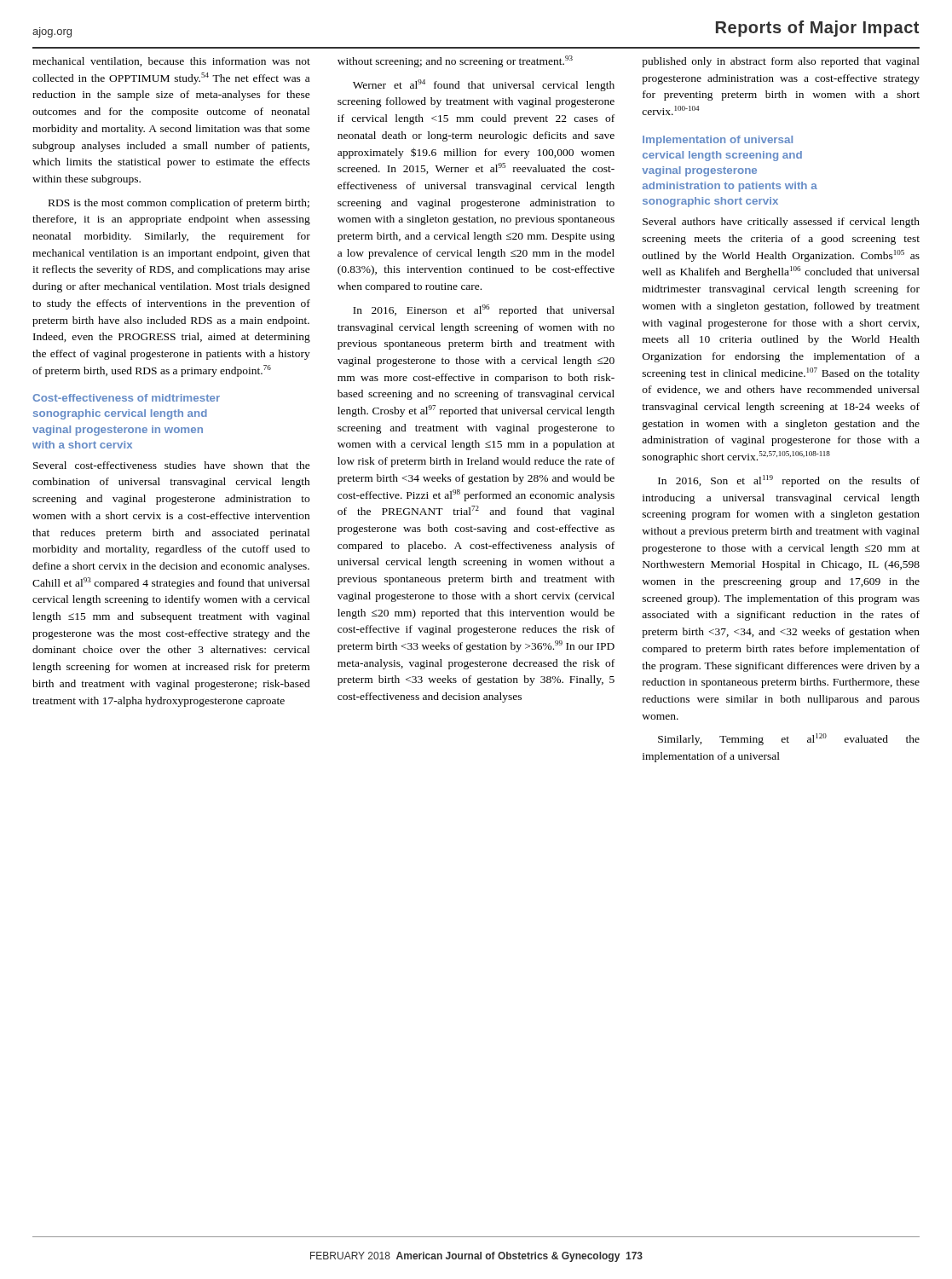The image size is (952, 1279).
Task: Where is the passage that starts "Several cost-effectiveness studies have shown"?
Action: click(x=171, y=583)
